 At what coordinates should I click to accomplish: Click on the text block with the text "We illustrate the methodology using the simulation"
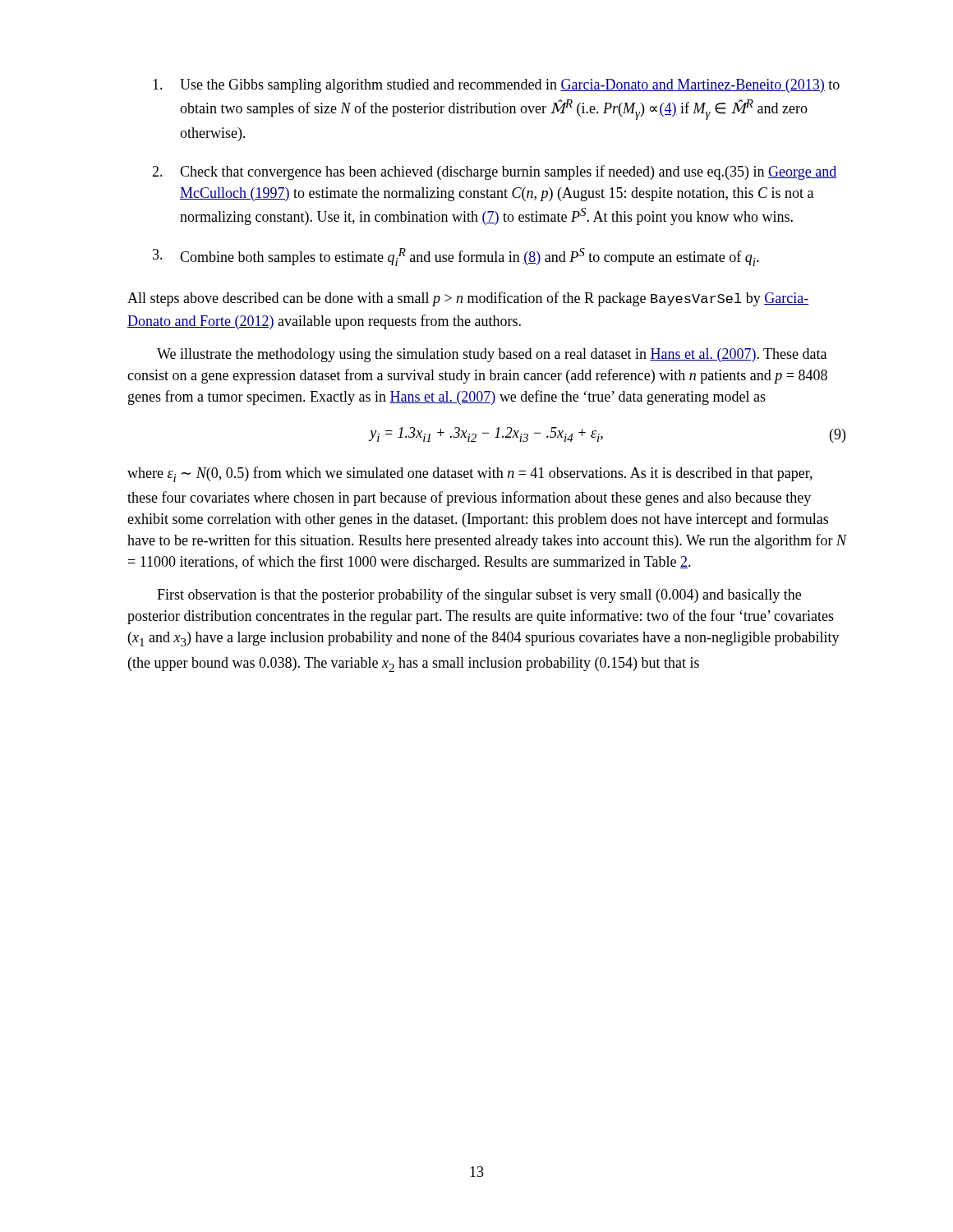477,375
